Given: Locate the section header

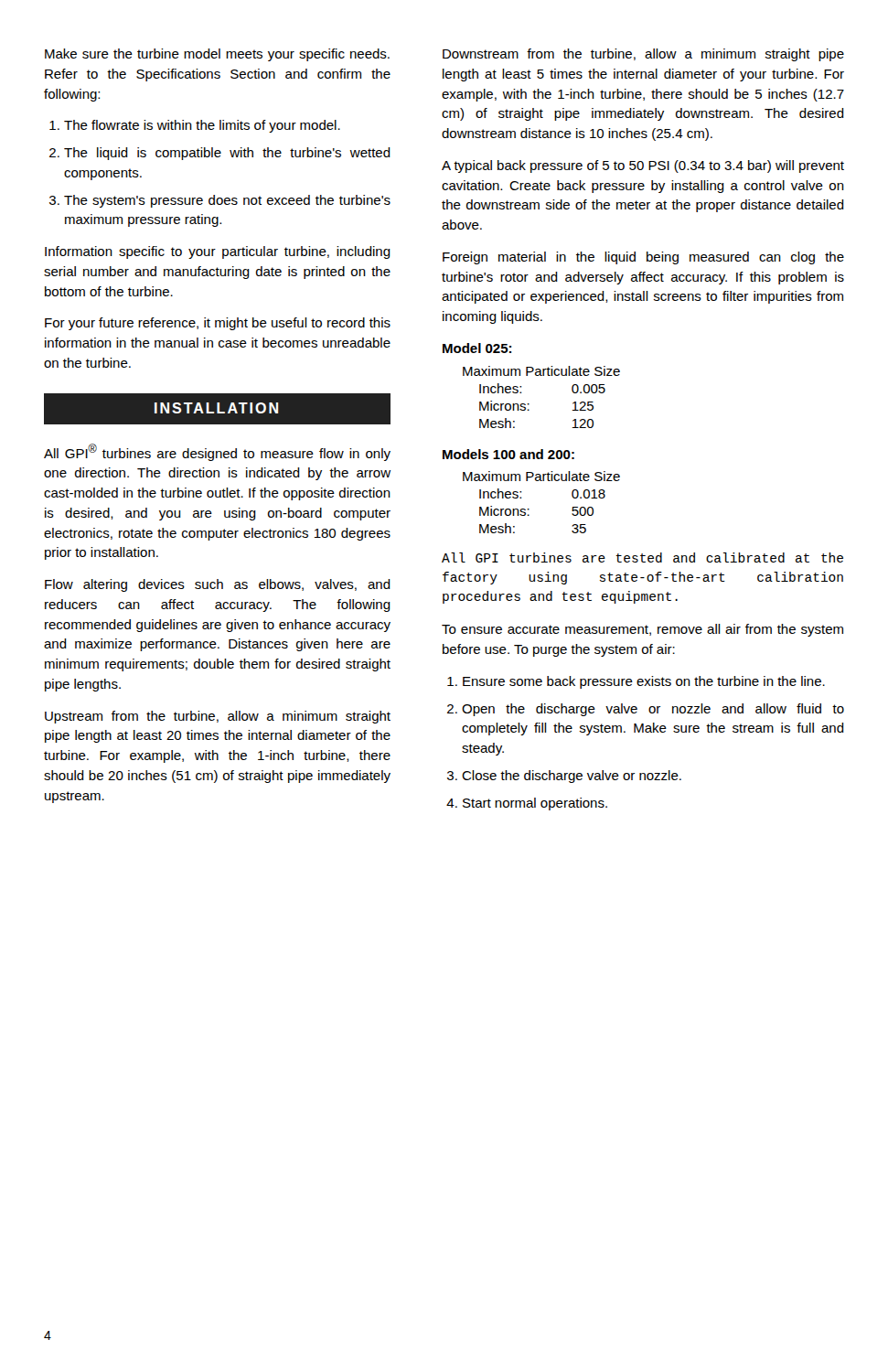Looking at the screenshot, I should (x=217, y=408).
